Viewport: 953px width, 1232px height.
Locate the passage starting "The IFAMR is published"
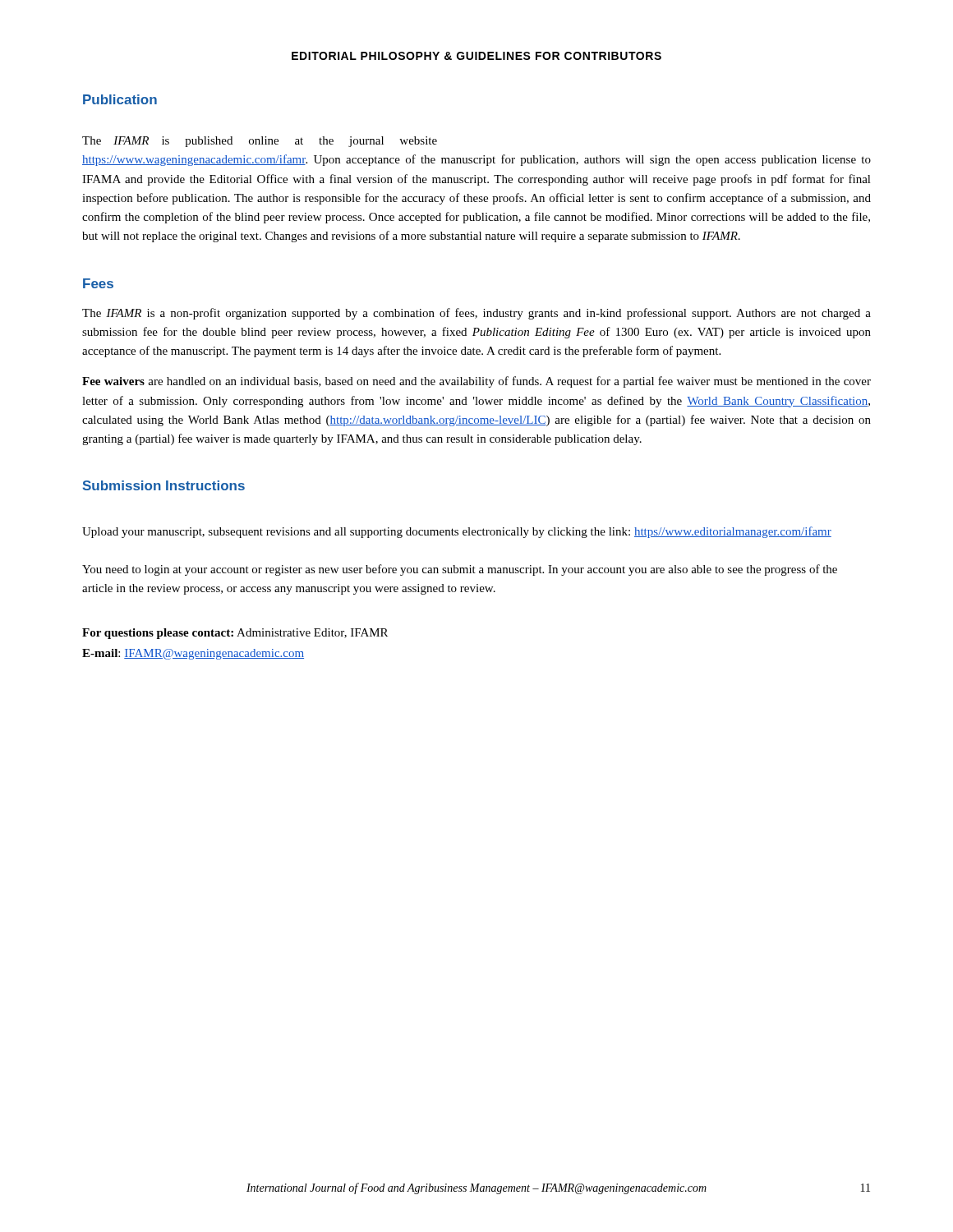476,188
